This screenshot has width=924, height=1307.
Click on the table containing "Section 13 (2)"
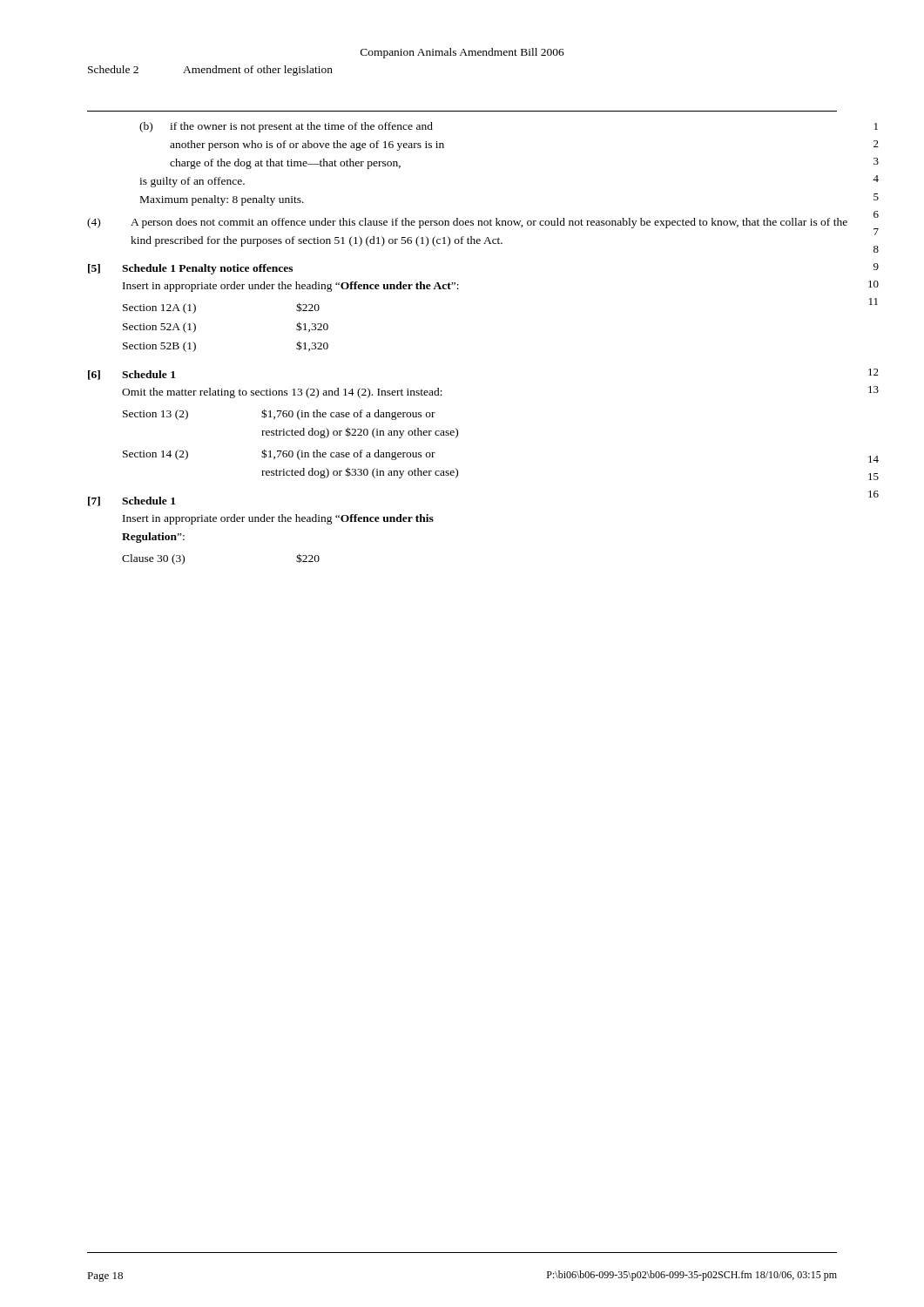(x=495, y=443)
